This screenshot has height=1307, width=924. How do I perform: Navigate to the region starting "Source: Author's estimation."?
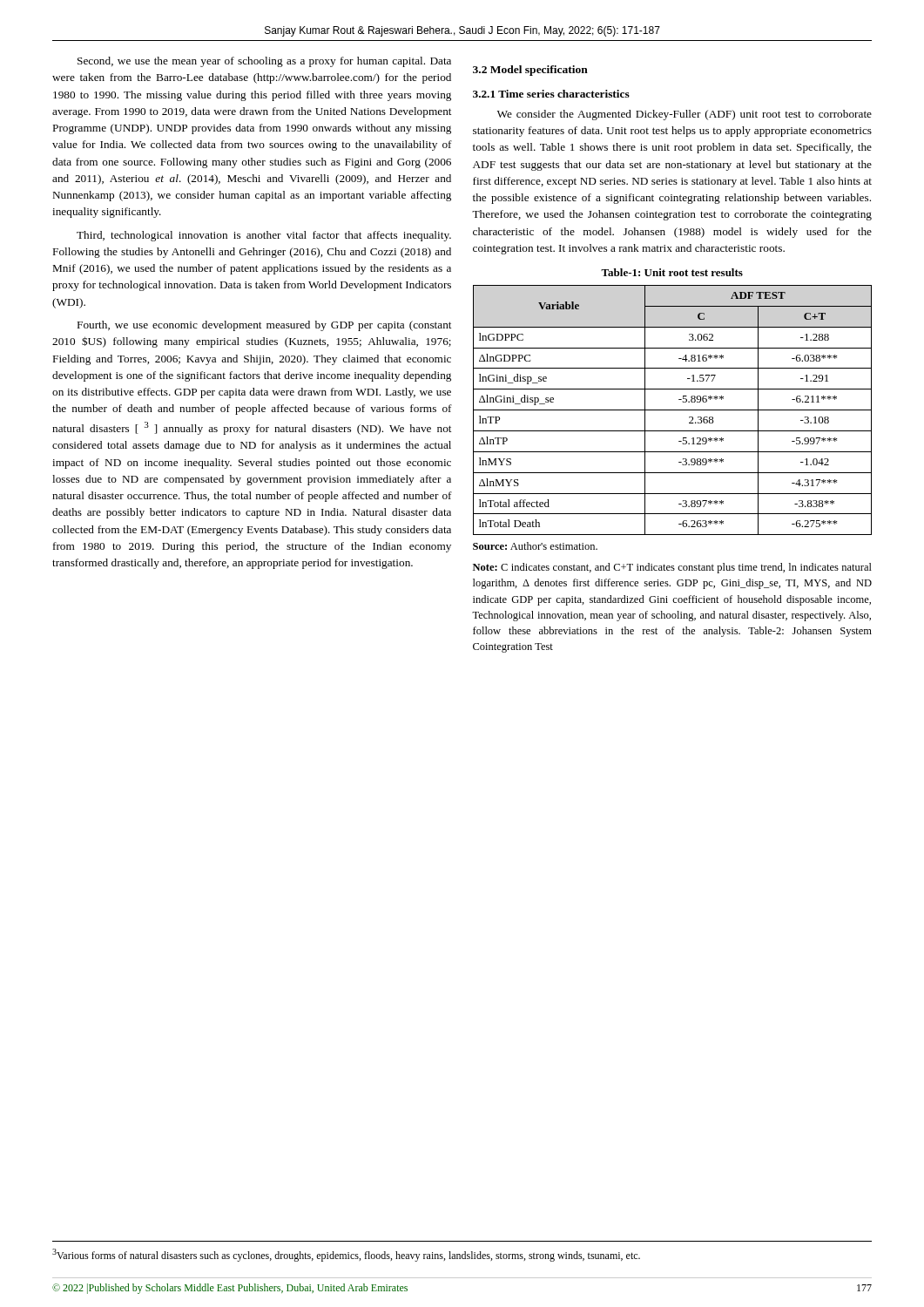[535, 546]
